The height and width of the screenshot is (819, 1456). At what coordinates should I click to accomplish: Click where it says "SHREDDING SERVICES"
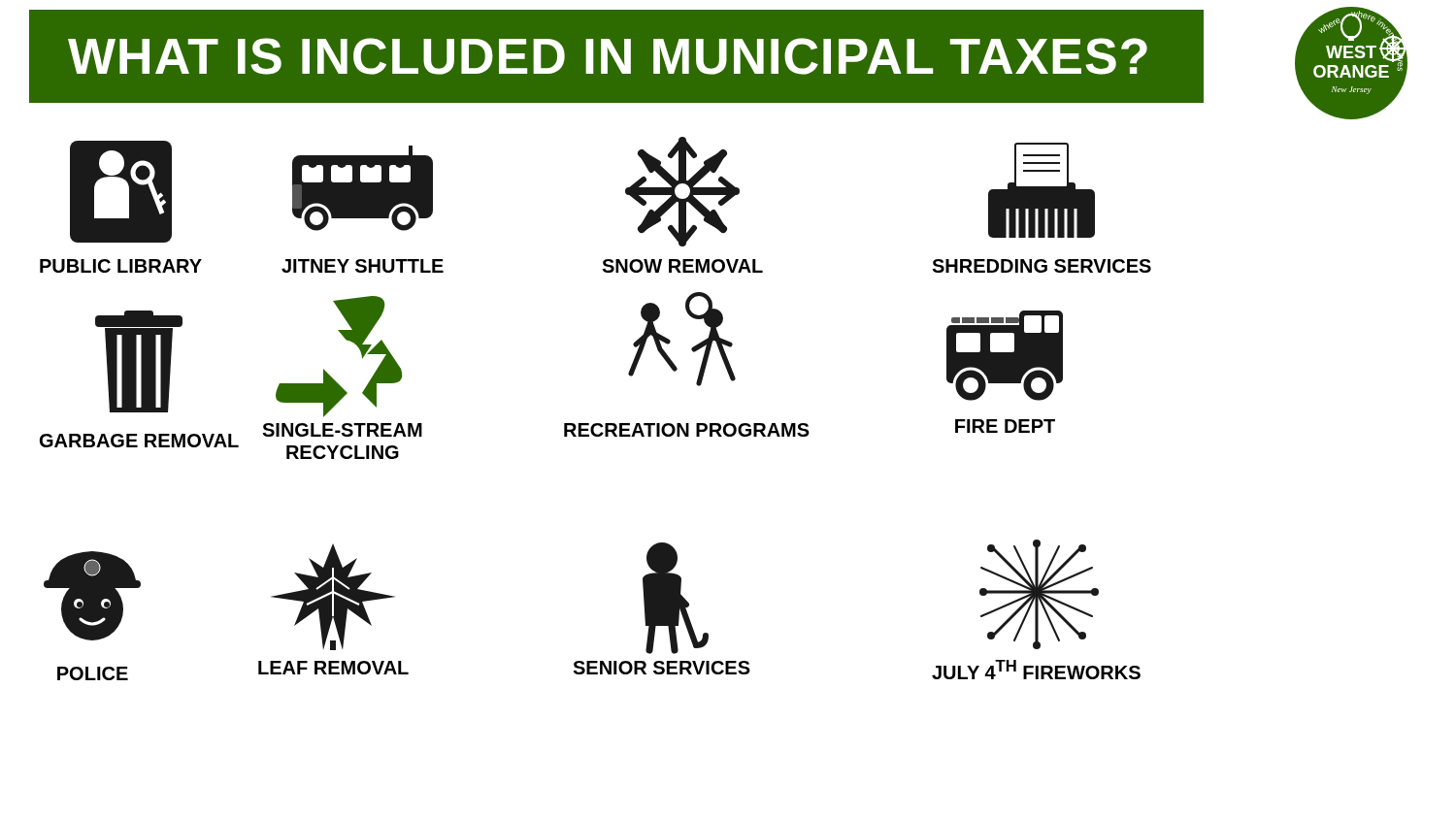tap(1042, 266)
